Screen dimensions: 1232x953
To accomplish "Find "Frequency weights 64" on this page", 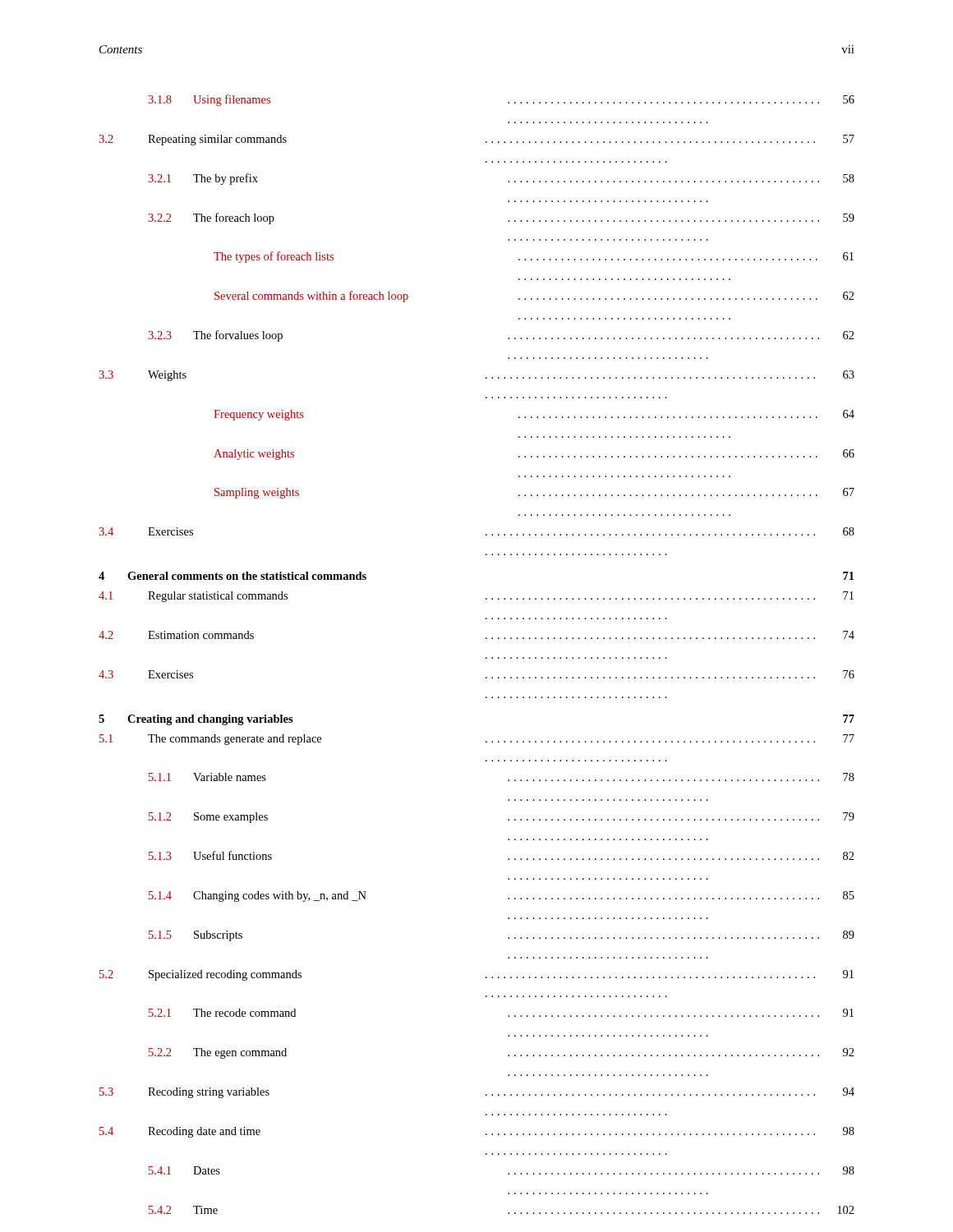I will [x=534, y=424].
